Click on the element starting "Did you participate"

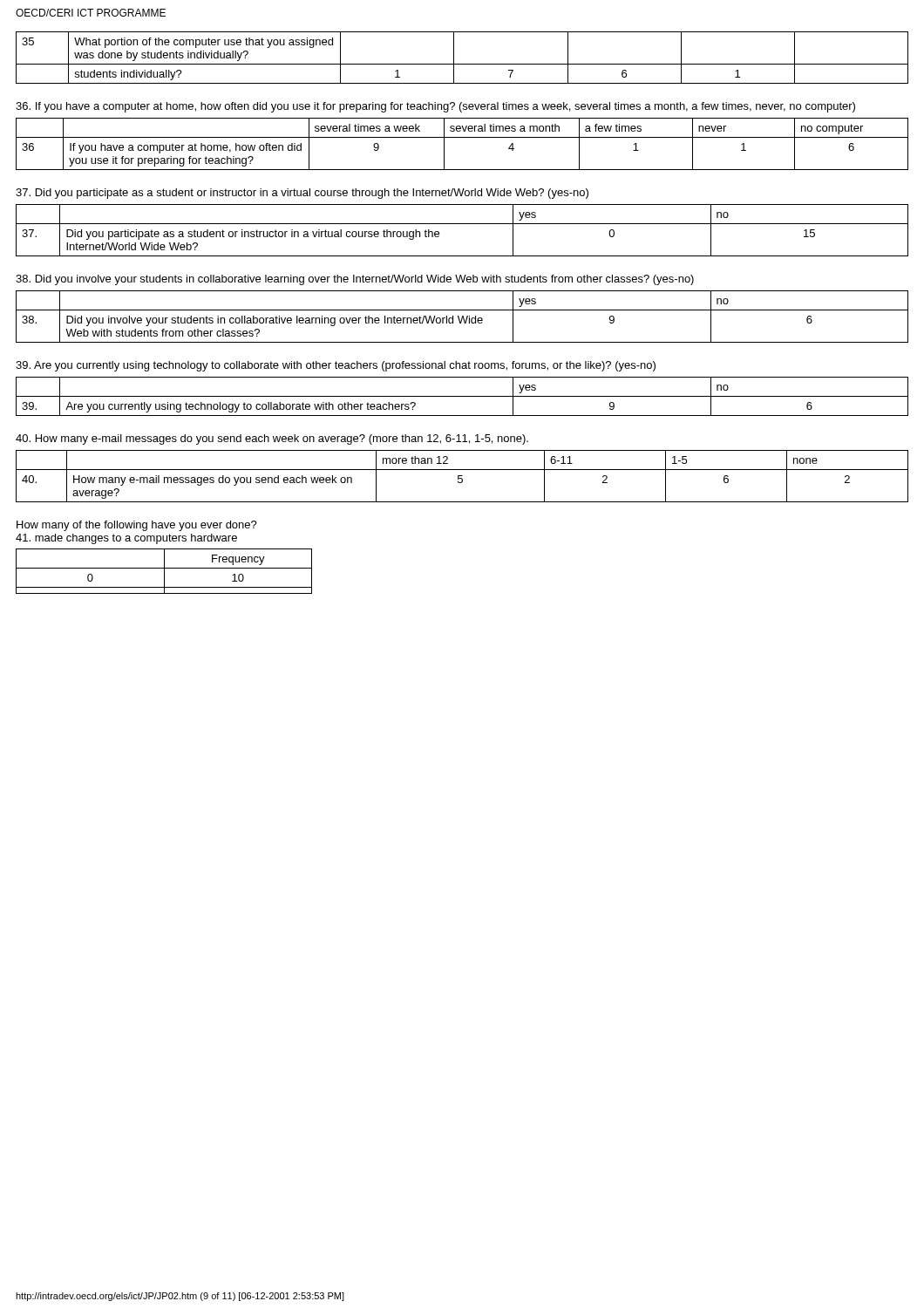(302, 192)
